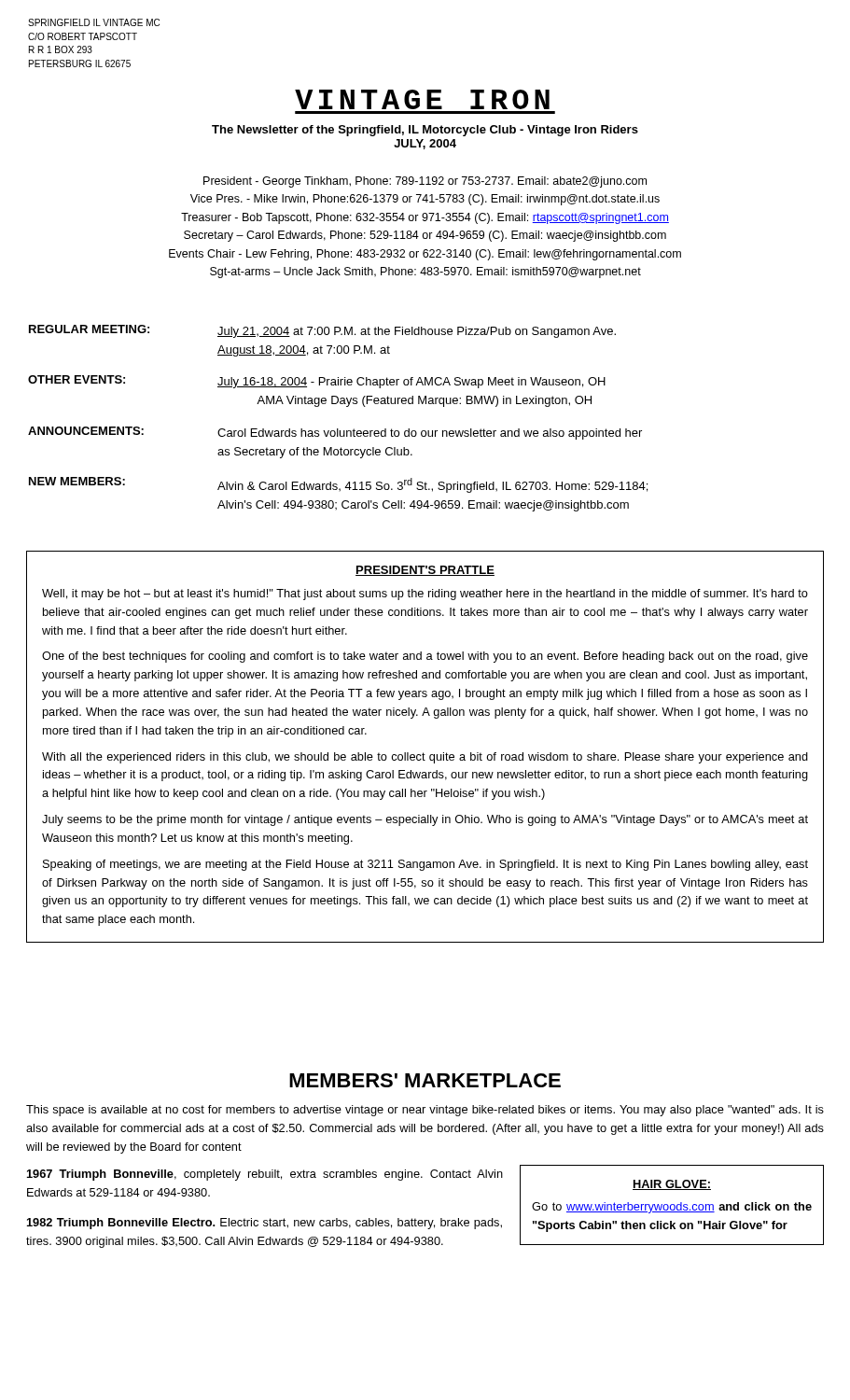850x1400 pixels.
Task: Select the text block containing "Speaking of meetings, we are"
Action: [425, 891]
